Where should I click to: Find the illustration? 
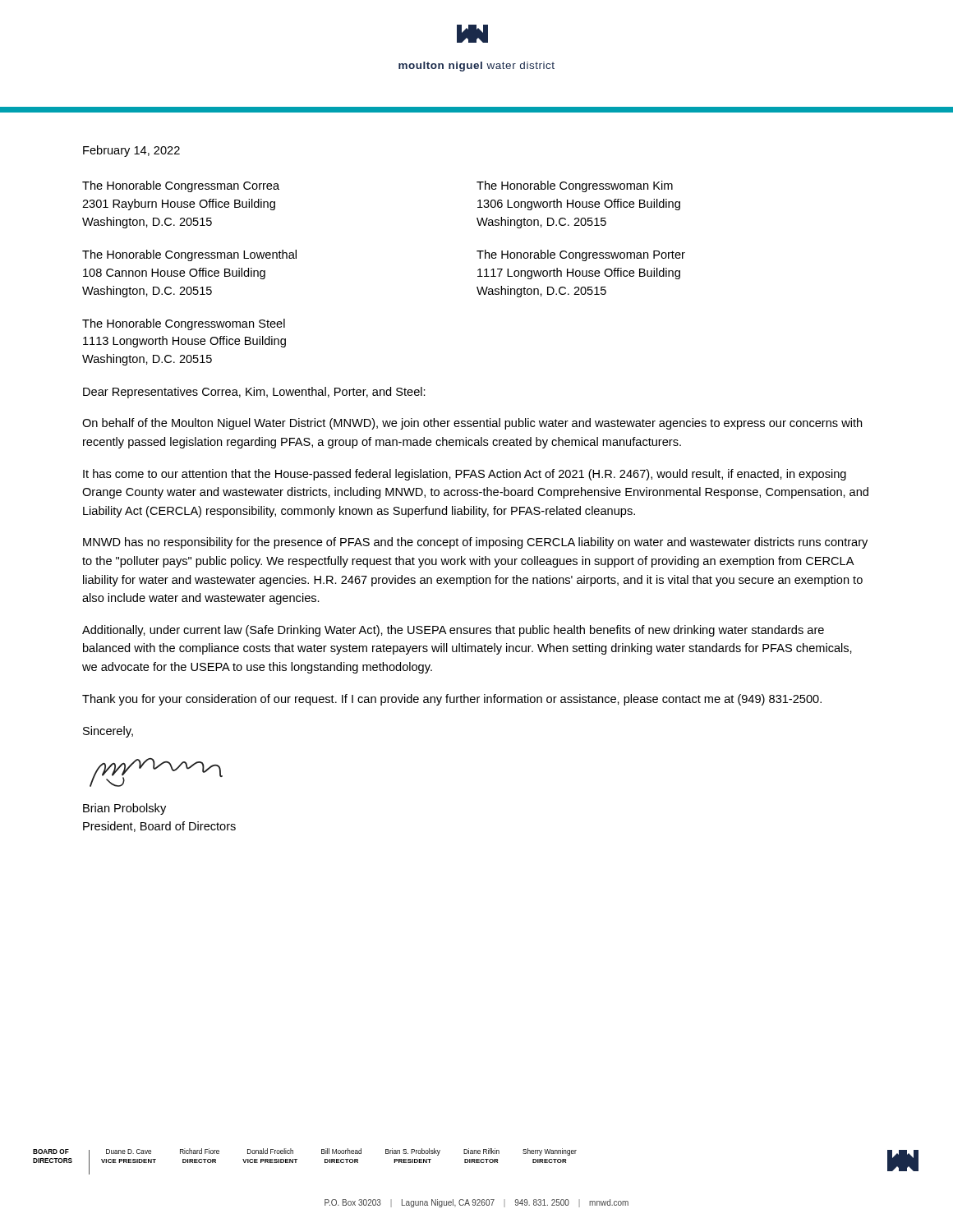pyautogui.click(x=476, y=772)
